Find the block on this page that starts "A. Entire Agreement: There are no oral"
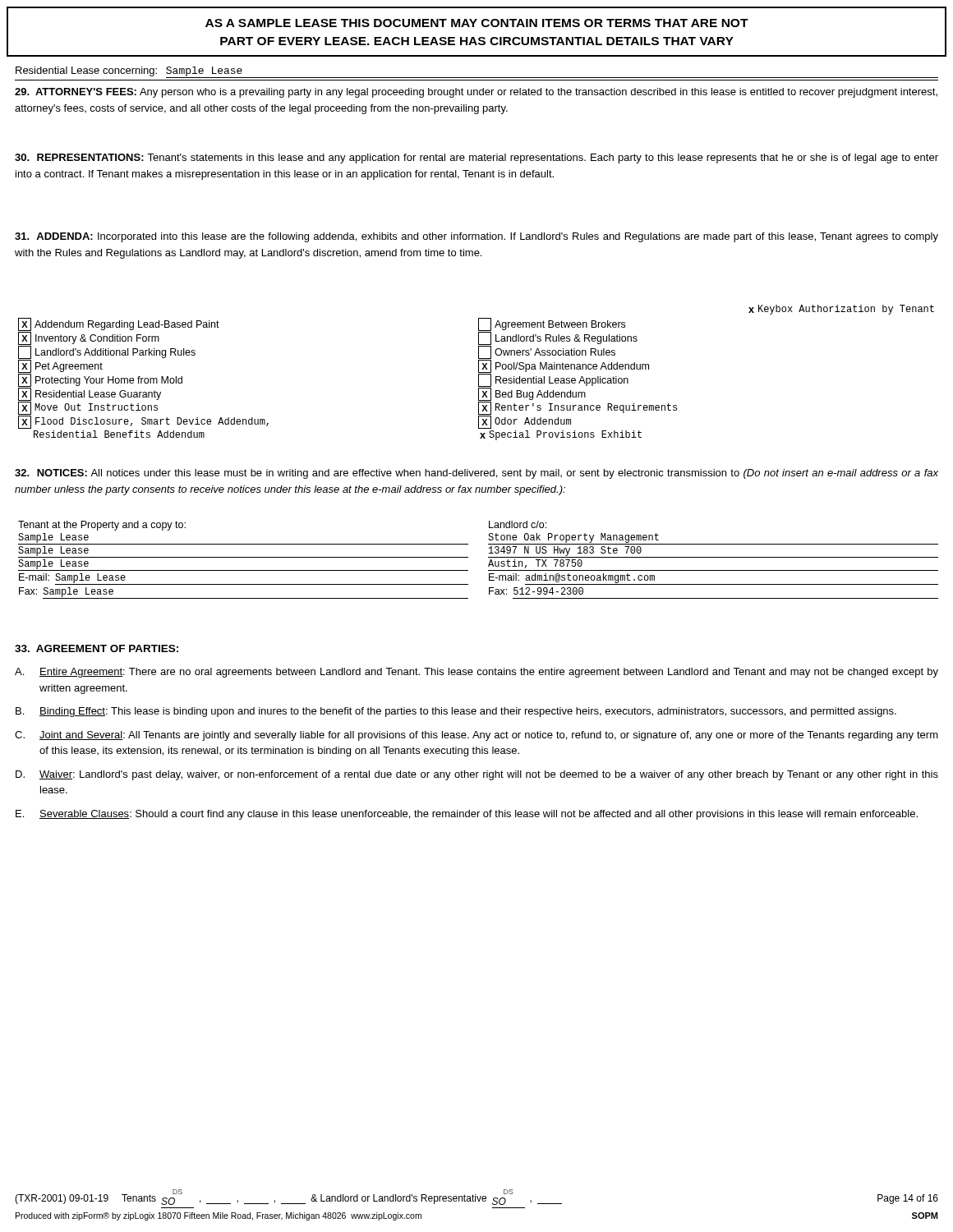 476,680
